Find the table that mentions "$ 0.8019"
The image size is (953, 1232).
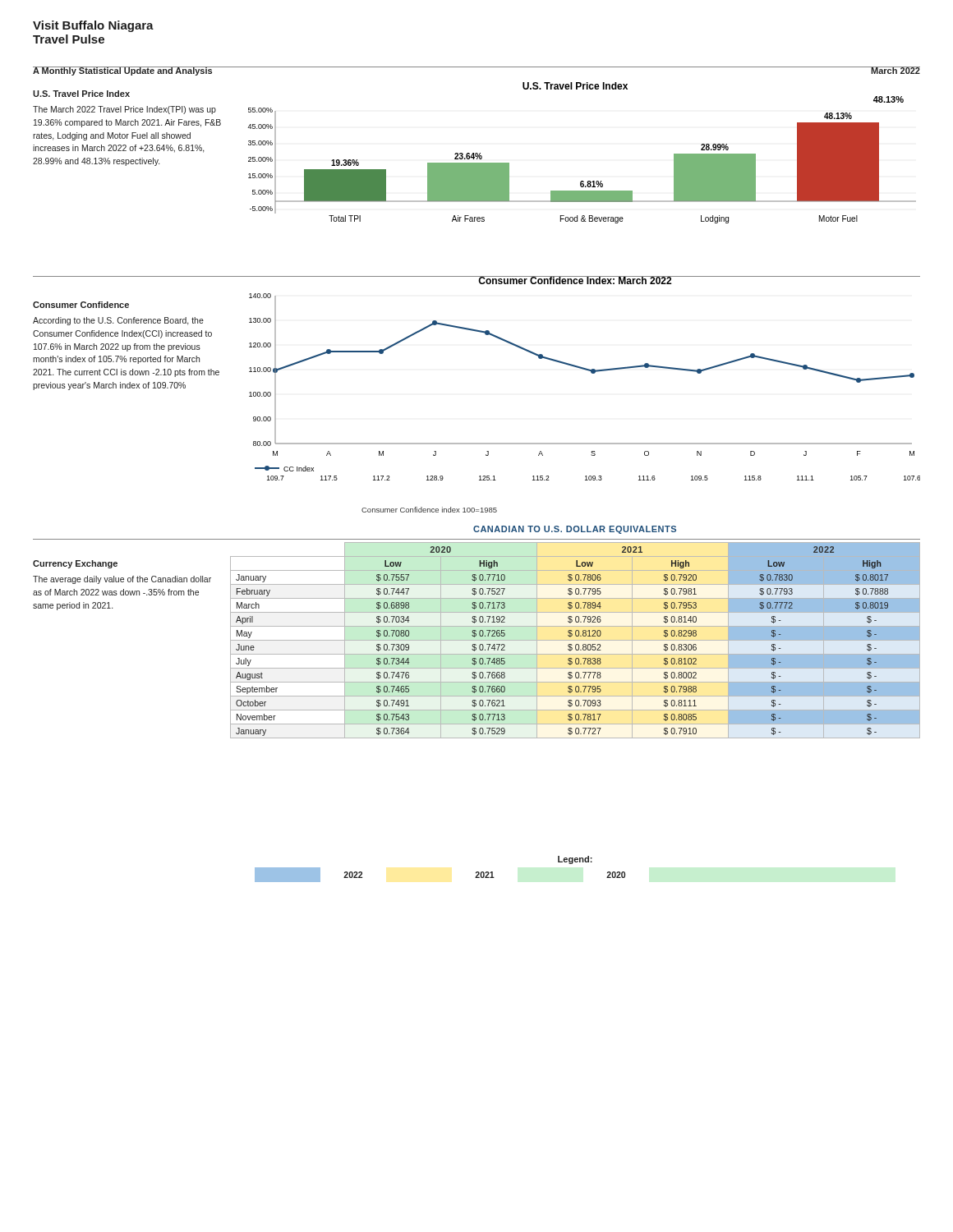click(575, 640)
